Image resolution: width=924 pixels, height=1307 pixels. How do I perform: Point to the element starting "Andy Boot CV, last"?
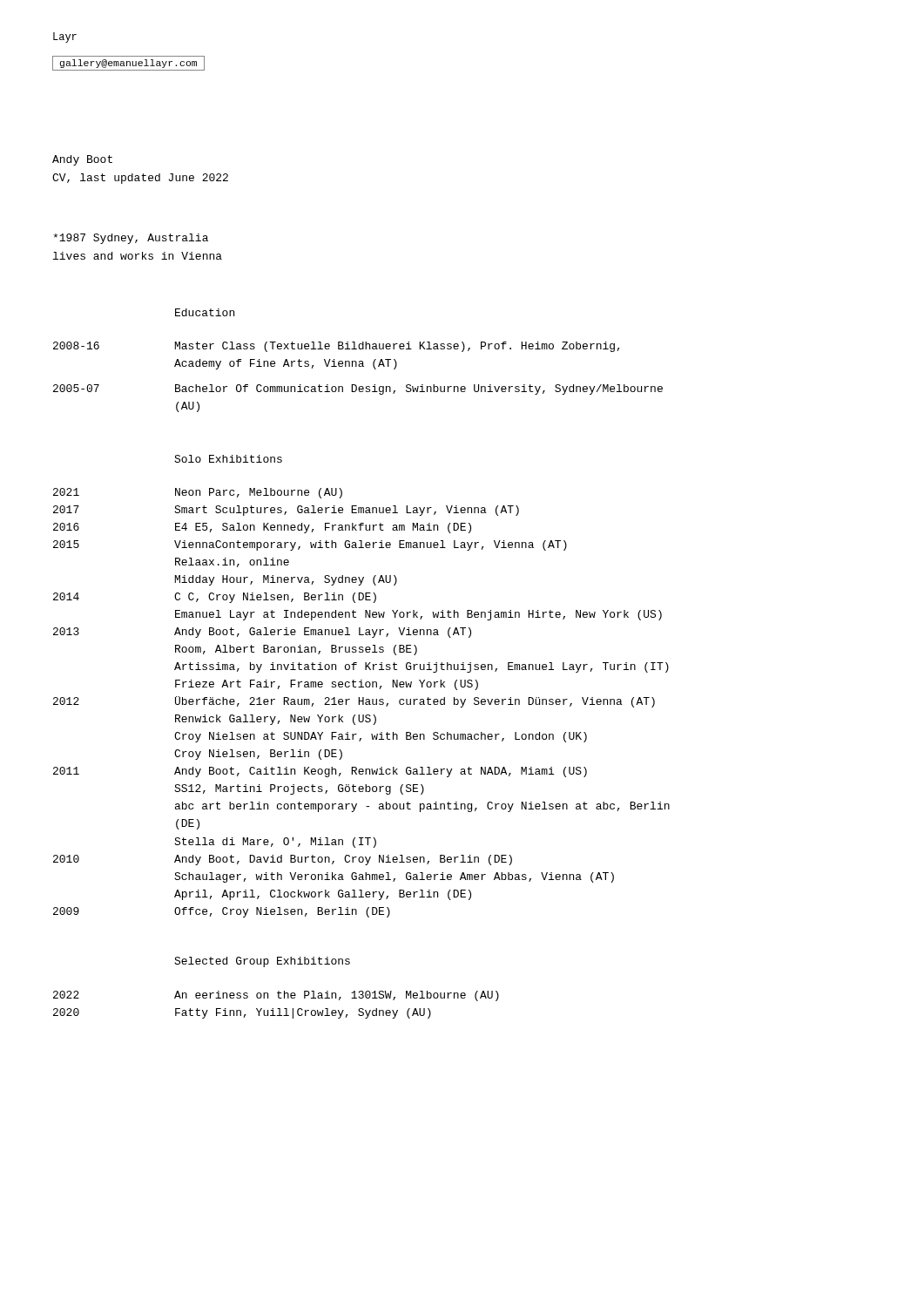[141, 169]
